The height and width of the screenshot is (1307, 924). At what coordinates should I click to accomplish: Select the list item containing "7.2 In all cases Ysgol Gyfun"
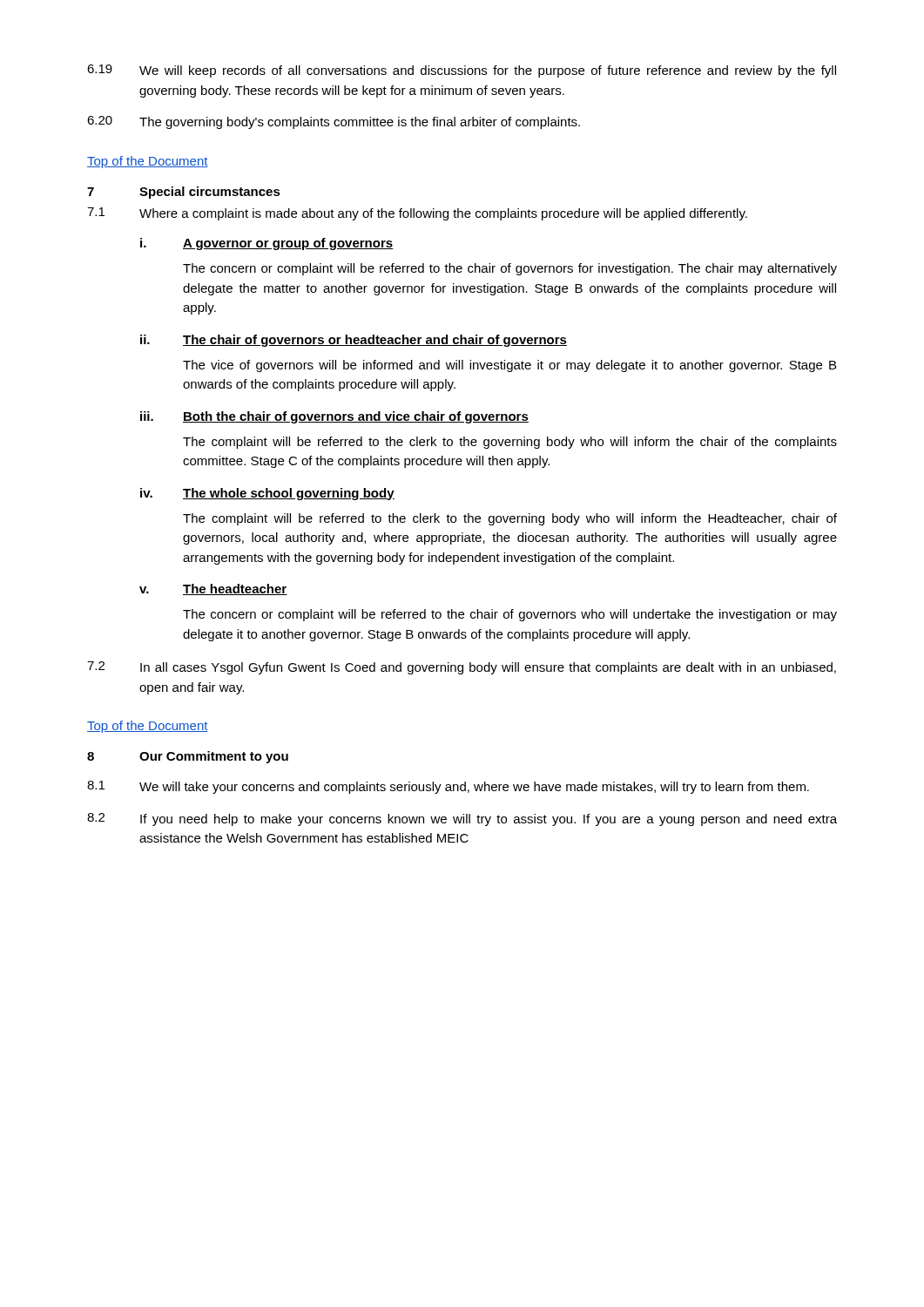pyautogui.click(x=462, y=677)
